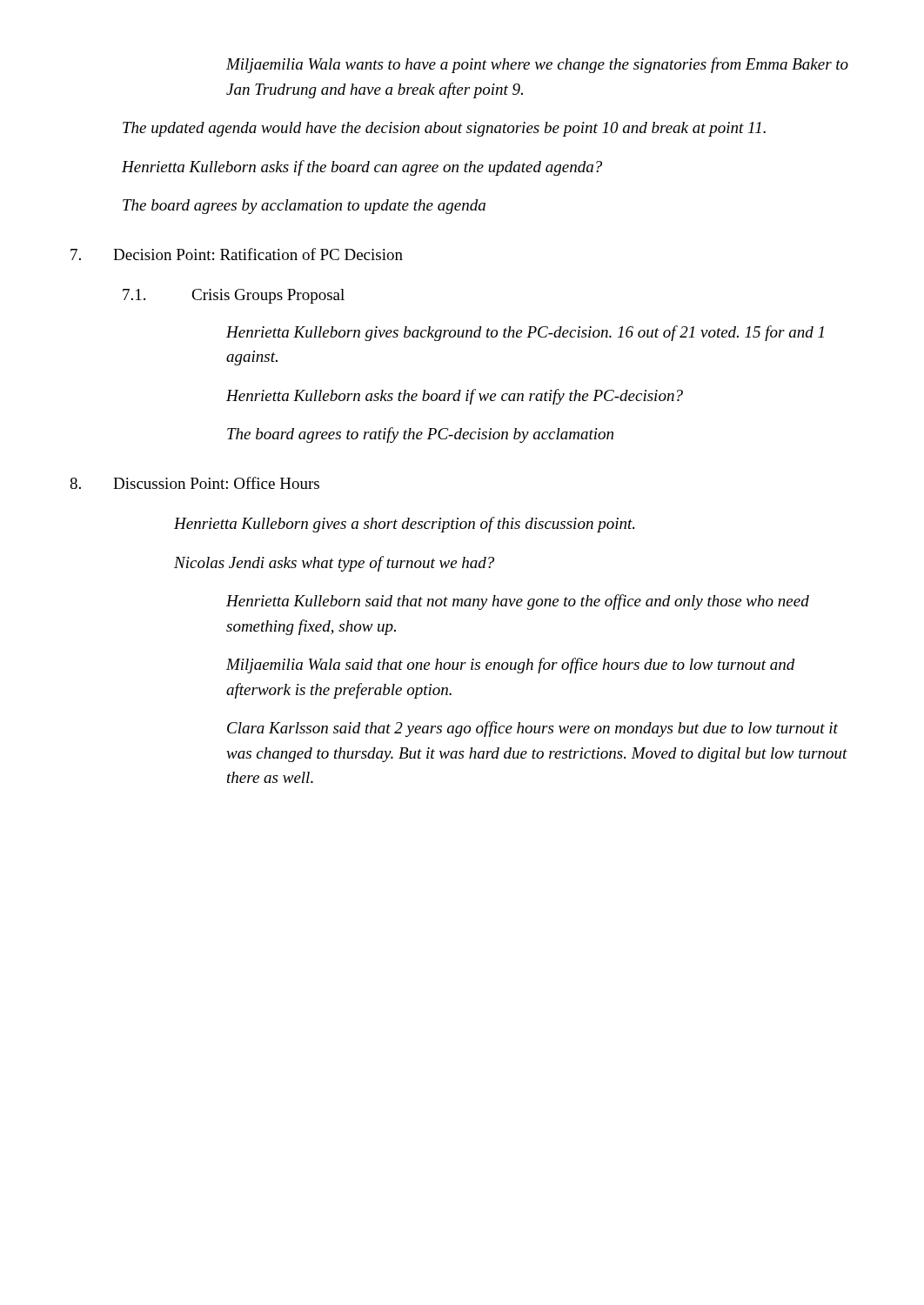This screenshot has height=1305, width=924.
Task: Where is the passage that starts "Henrietta Kulleborn asks if"?
Action: pos(362,166)
